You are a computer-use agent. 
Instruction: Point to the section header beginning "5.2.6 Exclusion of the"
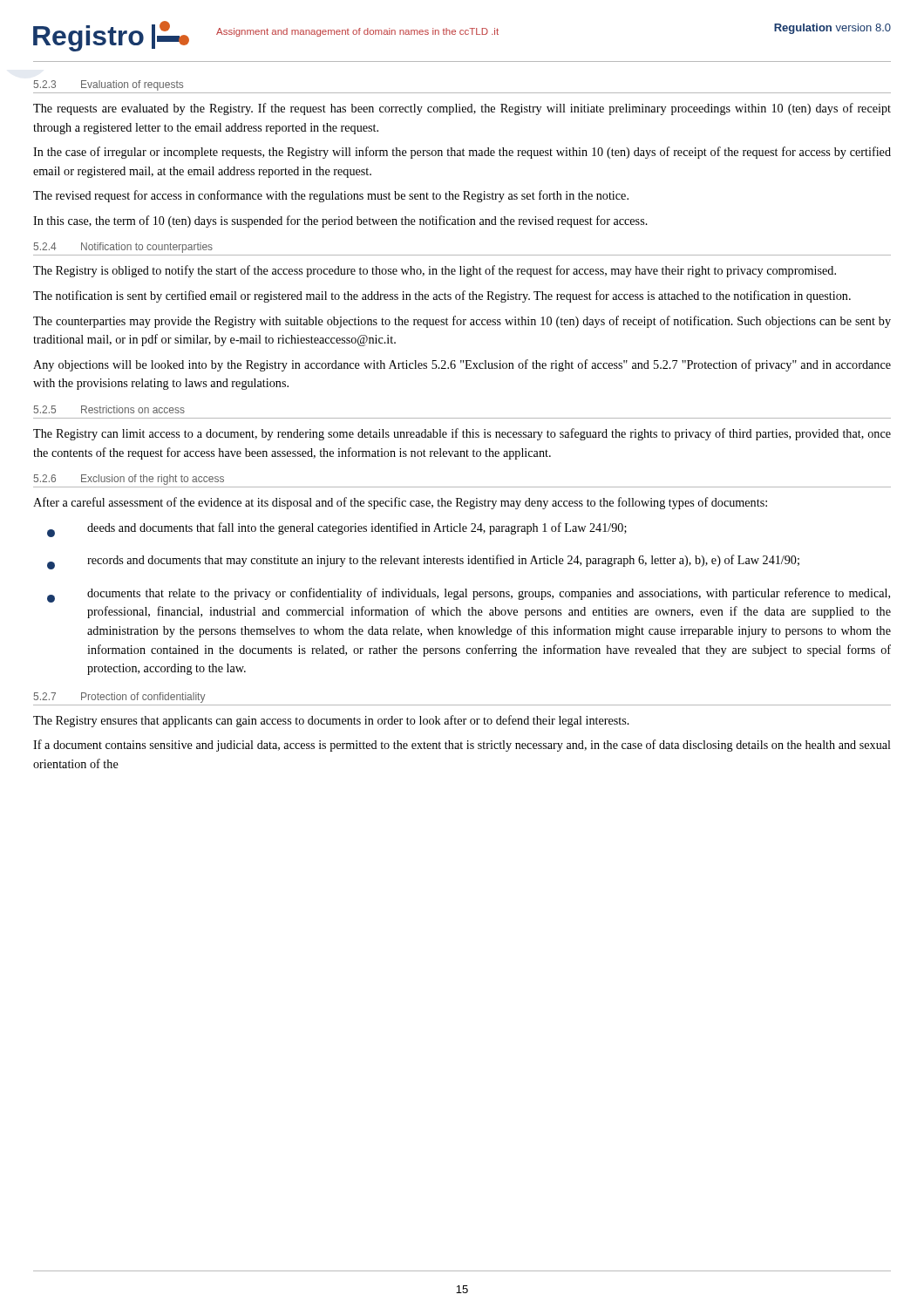129,479
